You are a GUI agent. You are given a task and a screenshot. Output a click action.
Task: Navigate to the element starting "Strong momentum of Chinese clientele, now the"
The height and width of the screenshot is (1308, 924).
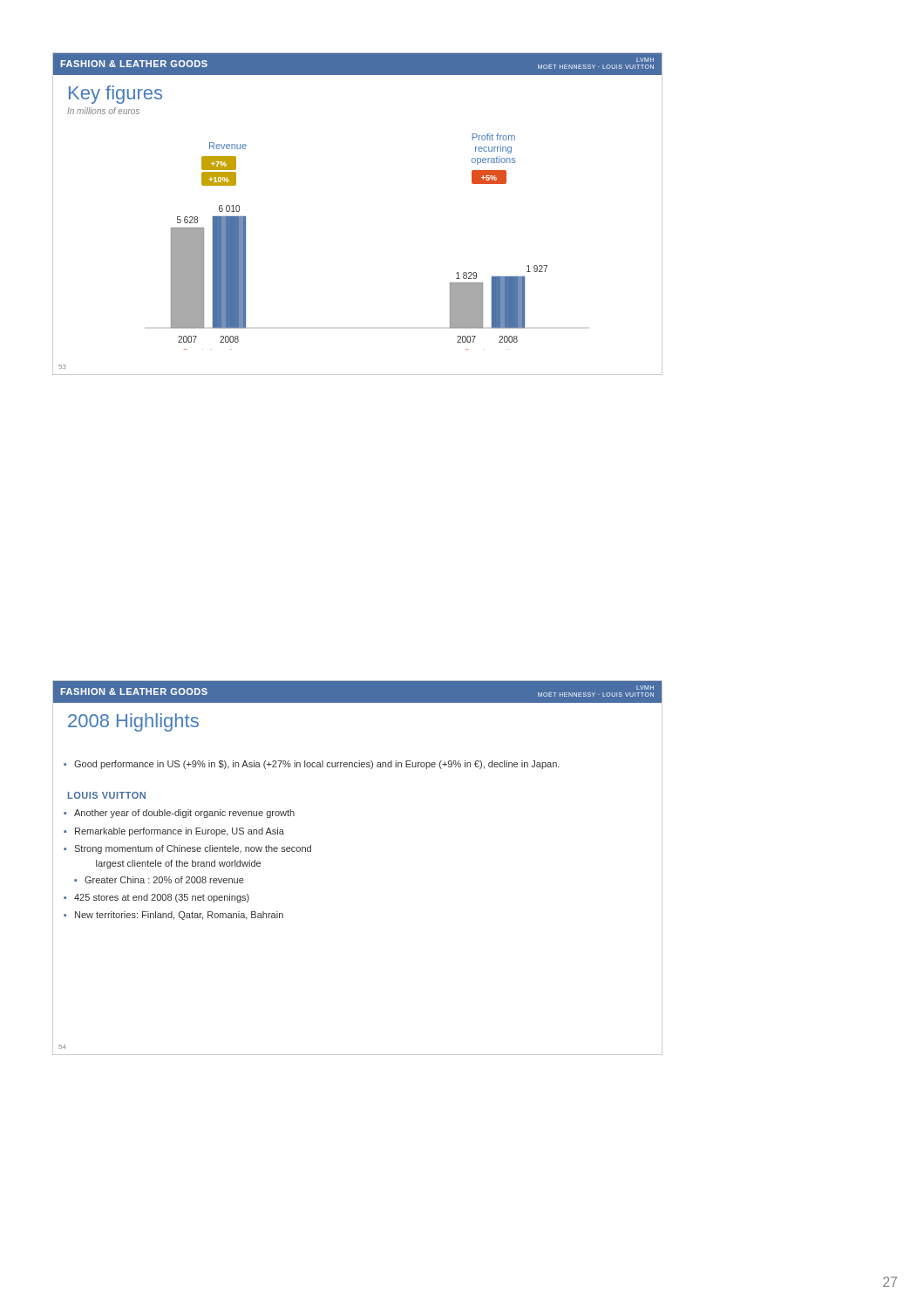click(193, 856)
